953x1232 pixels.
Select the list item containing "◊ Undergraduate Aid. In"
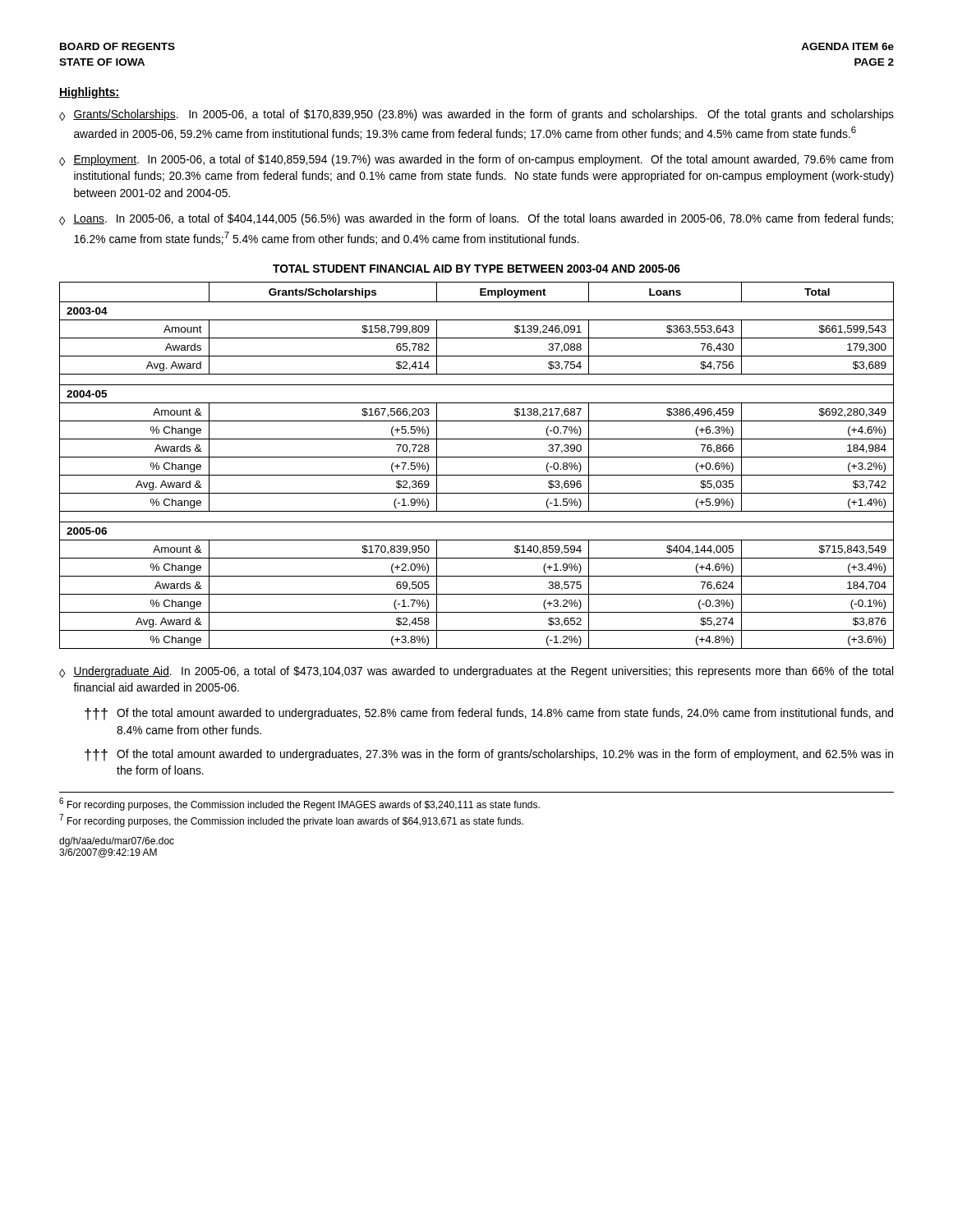click(x=476, y=680)
